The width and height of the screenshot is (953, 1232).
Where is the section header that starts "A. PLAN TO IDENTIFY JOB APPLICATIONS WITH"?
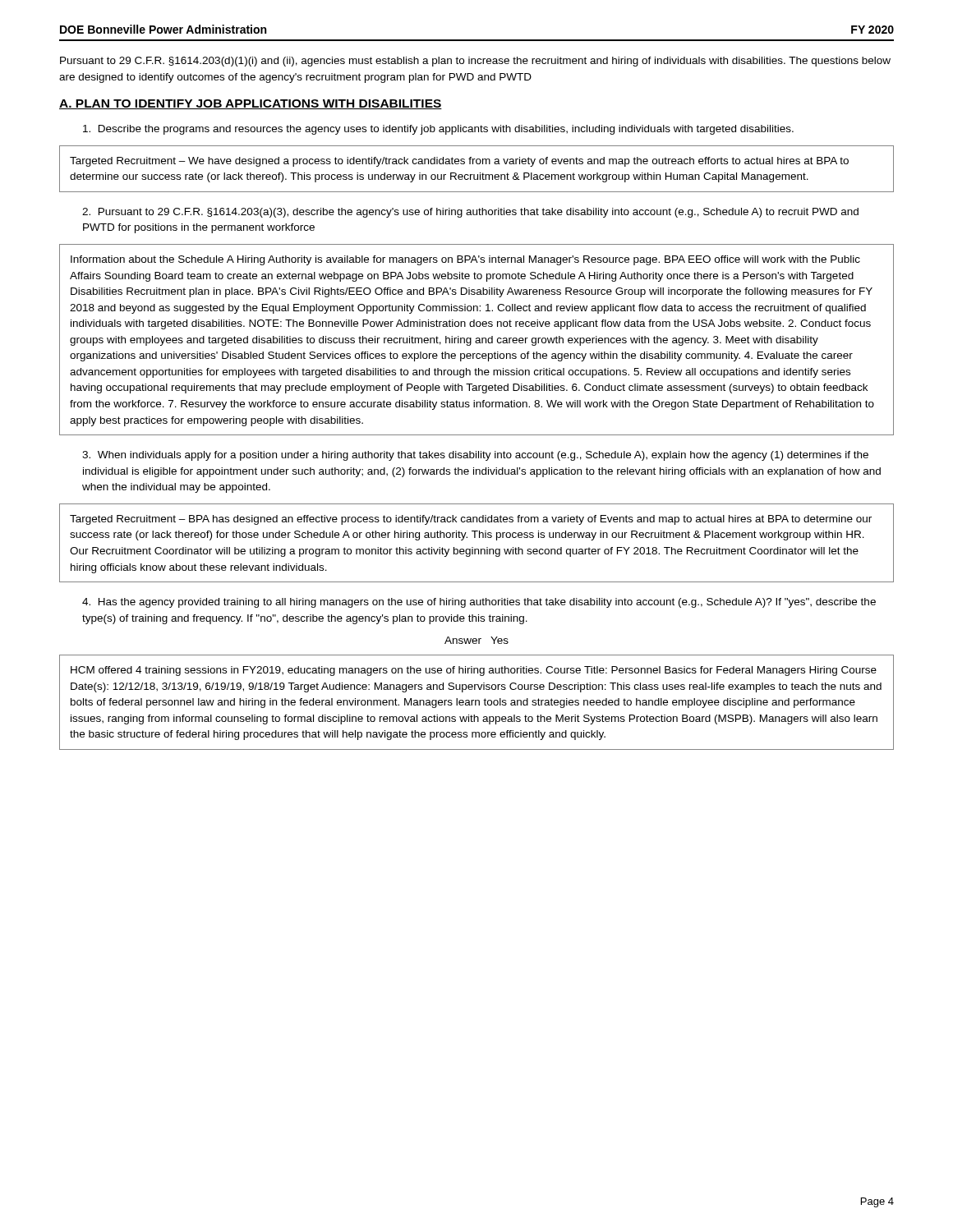[x=250, y=103]
